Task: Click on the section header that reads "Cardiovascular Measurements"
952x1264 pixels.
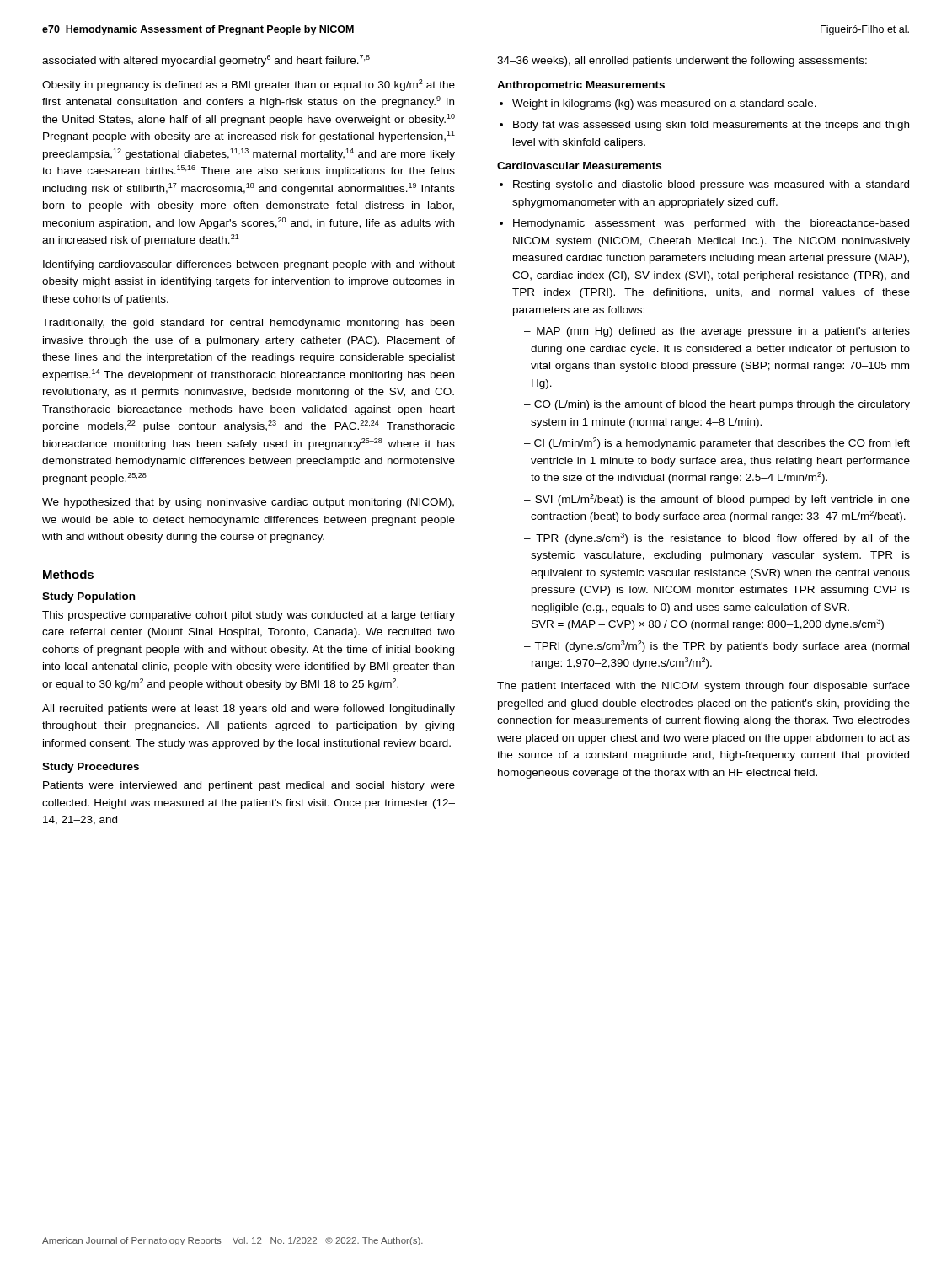Action: [x=580, y=166]
